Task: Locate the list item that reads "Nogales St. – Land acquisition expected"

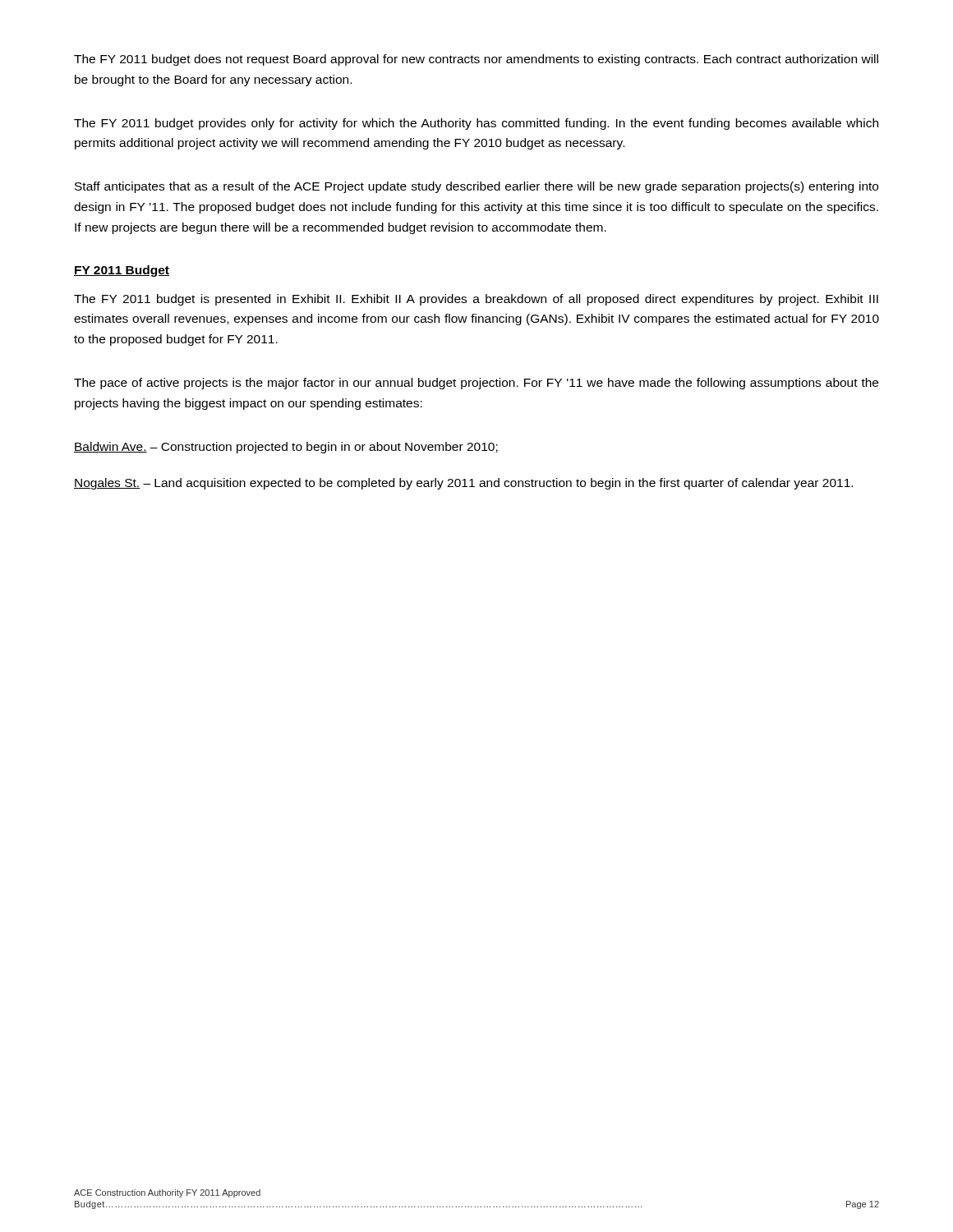Action: [464, 483]
